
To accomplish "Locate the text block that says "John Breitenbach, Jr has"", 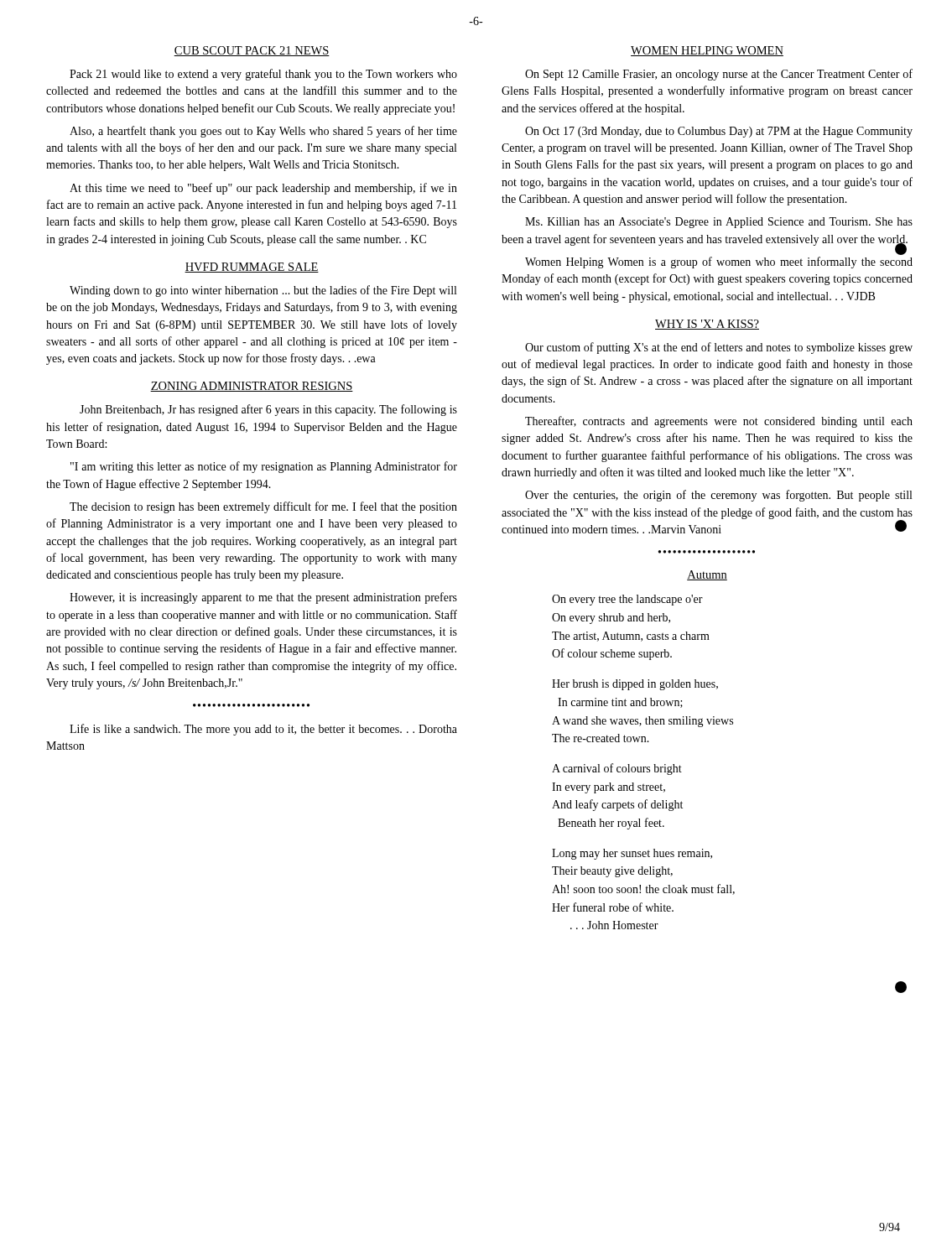I will [x=252, y=578].
